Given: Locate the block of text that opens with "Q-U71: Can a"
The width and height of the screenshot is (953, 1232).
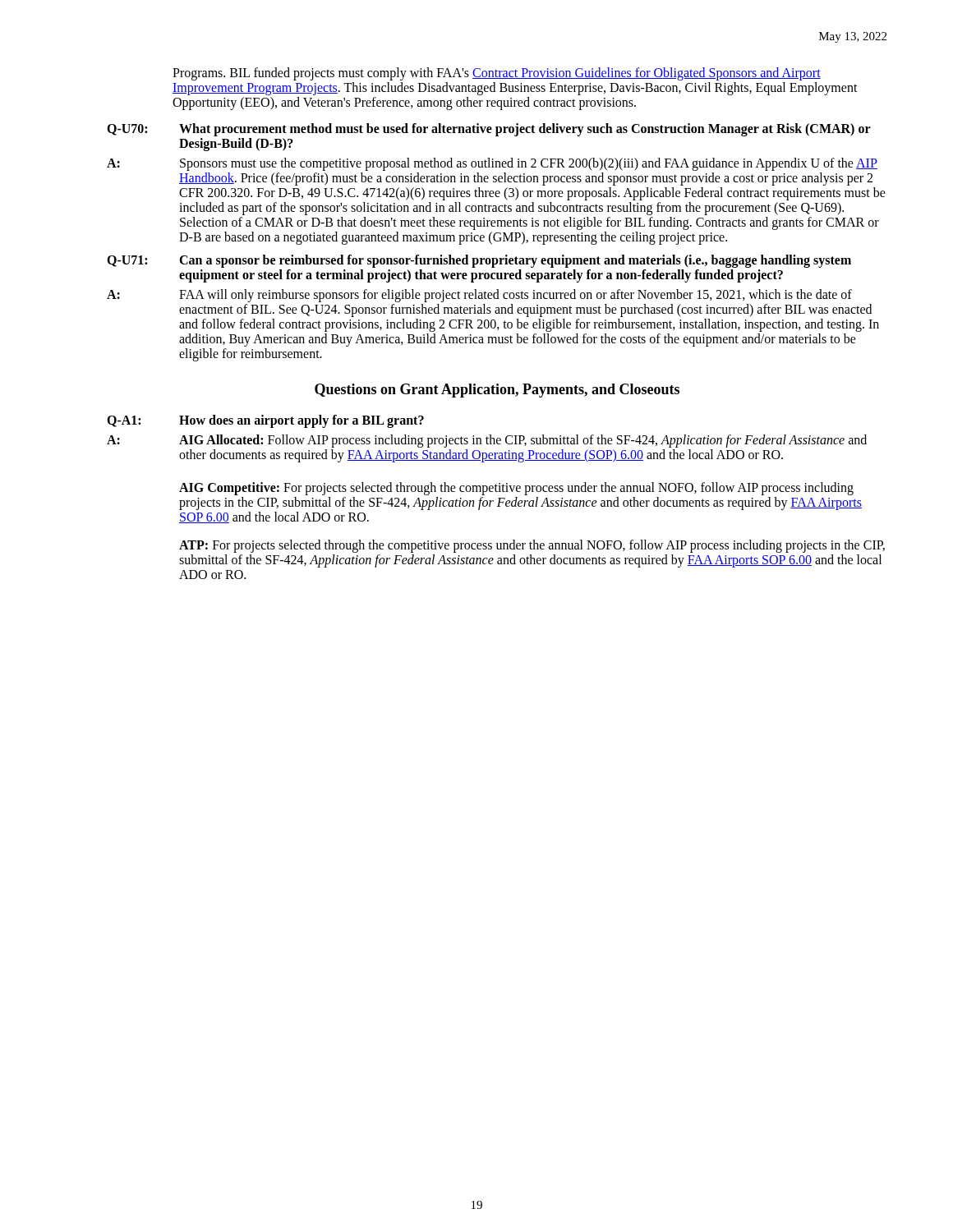Looking at the screenshot, I should coord(497,268).
